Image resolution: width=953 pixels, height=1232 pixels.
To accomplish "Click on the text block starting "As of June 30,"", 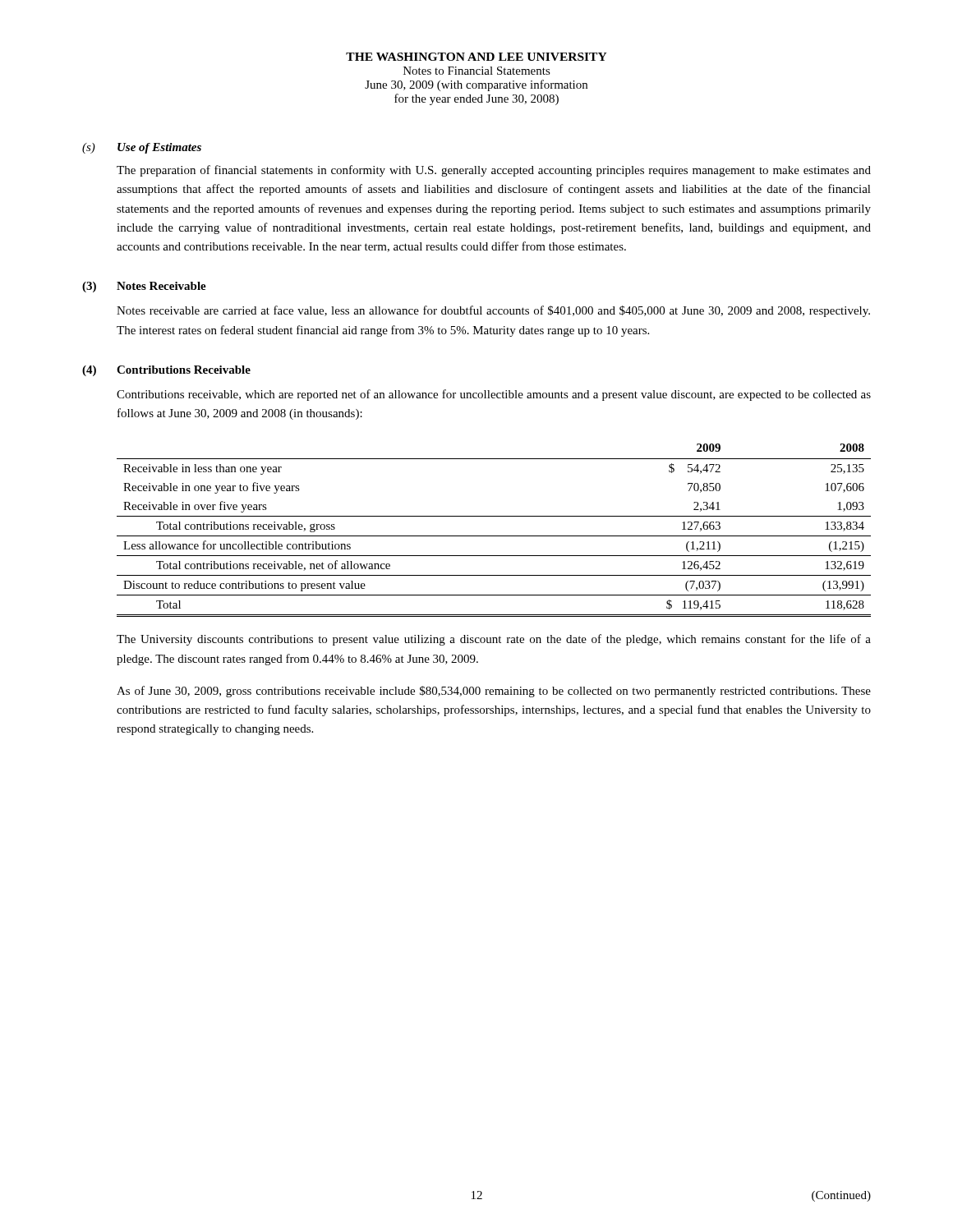I will click(494, 710).
